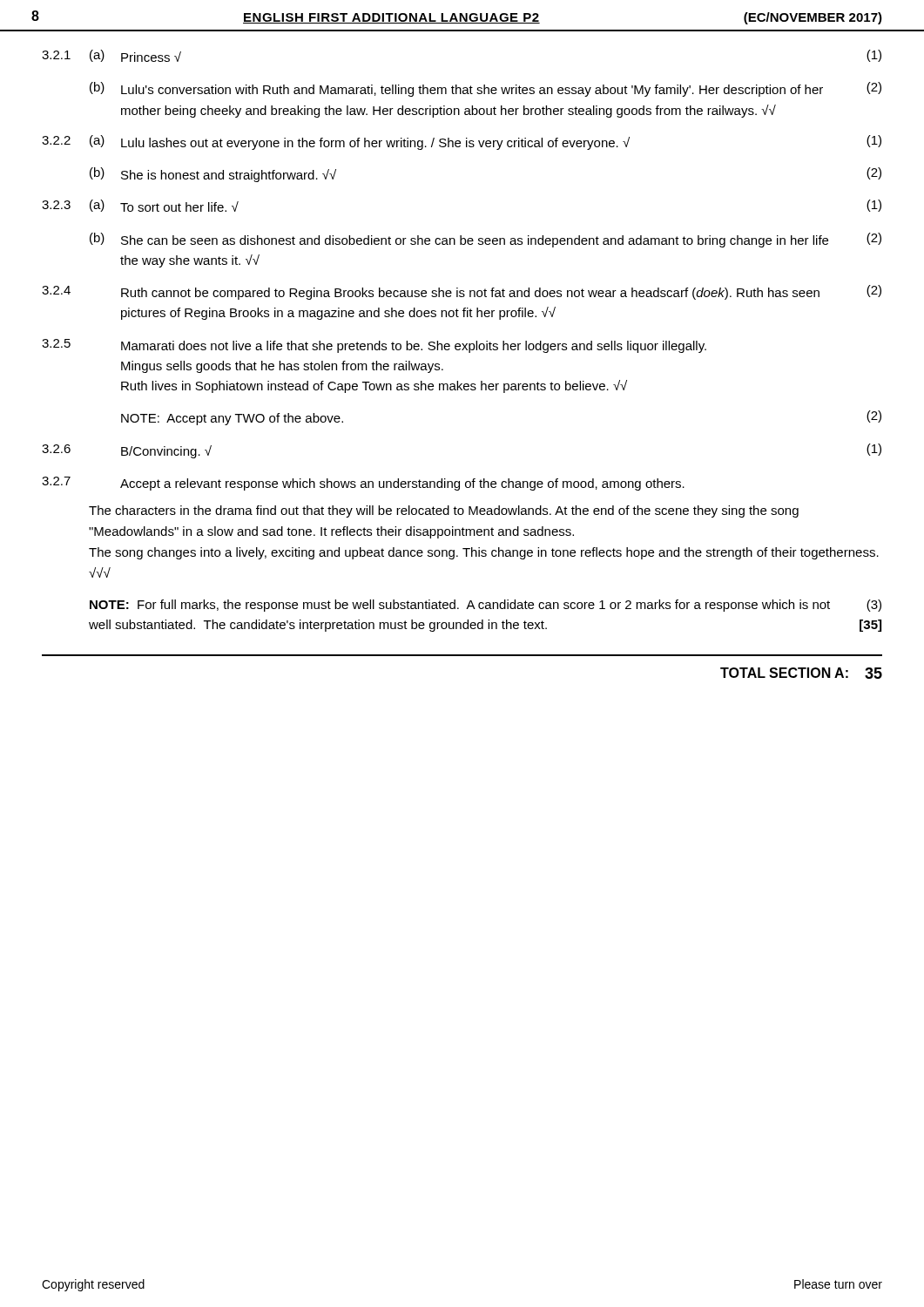This screenshot has width=924, height=1307.
Task: Find the region starting "3.2.6 B/Convincing. √ (1)"
Action: (164, 451)
